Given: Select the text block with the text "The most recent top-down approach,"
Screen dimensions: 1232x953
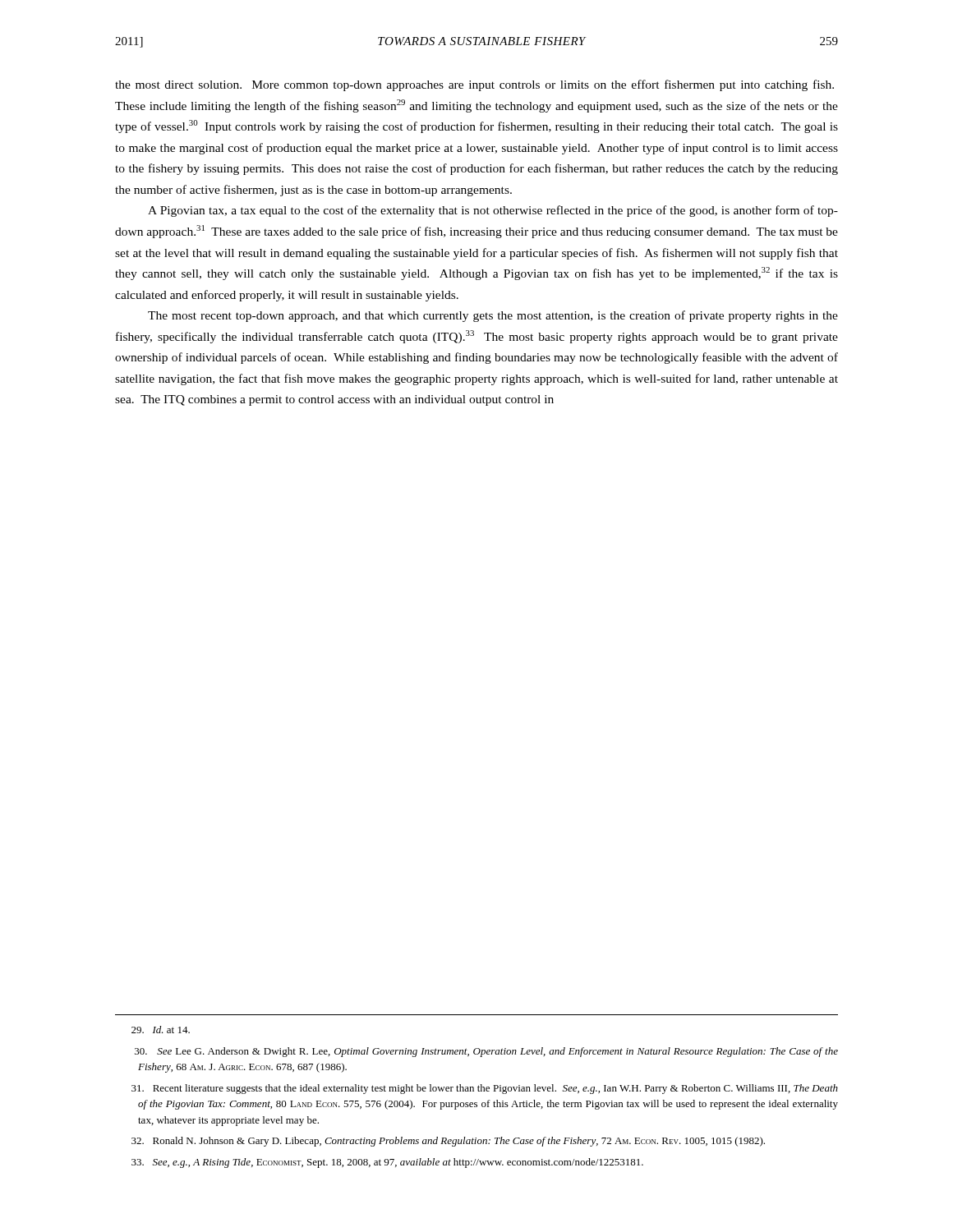Looking at the screenshot, I should pos(476,357).
